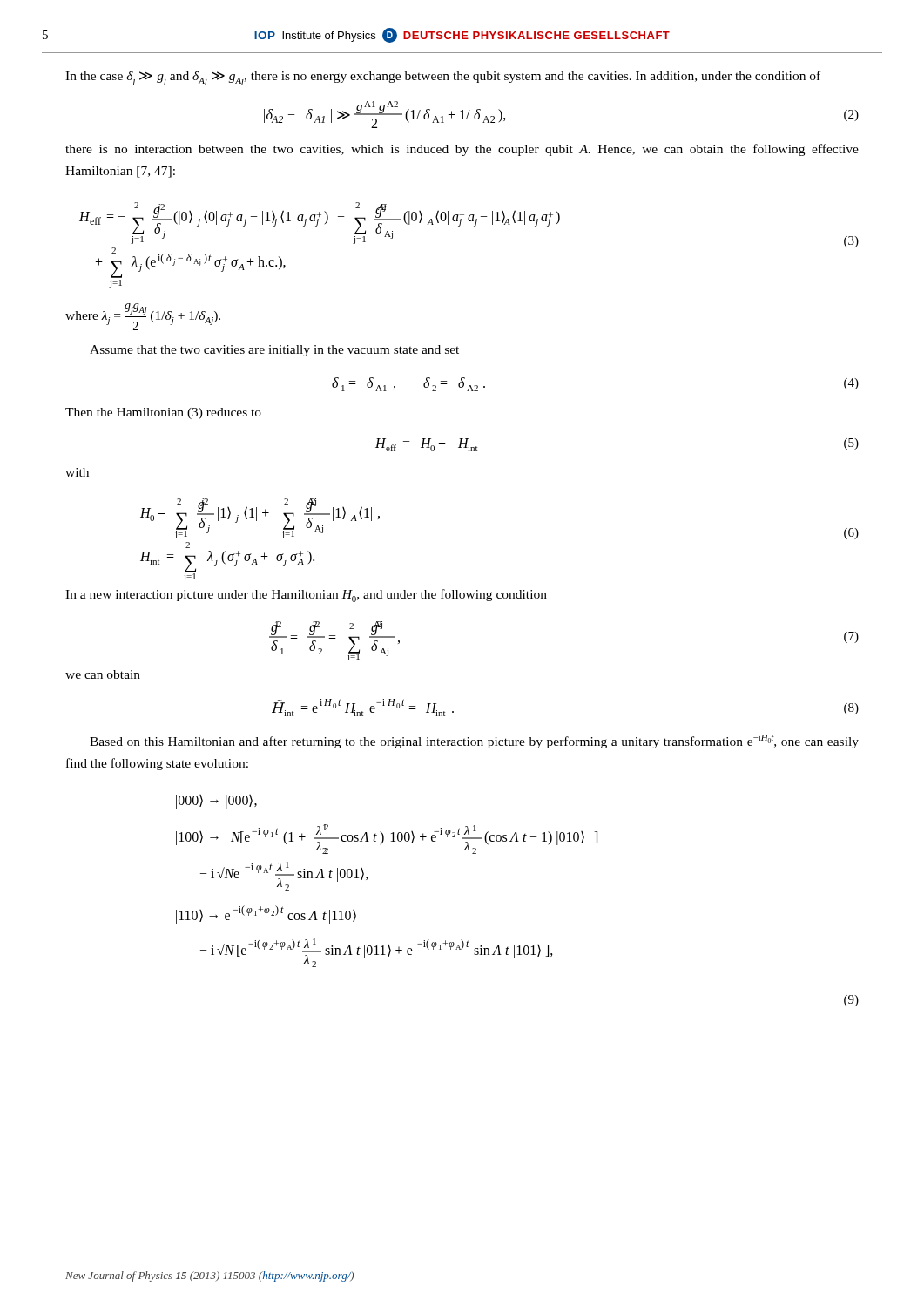This screenshot has width=924, height=1307.
Task: Locate the formula that reads "H eff = − ∑ j=1 2"
Action: pos(464,241)
